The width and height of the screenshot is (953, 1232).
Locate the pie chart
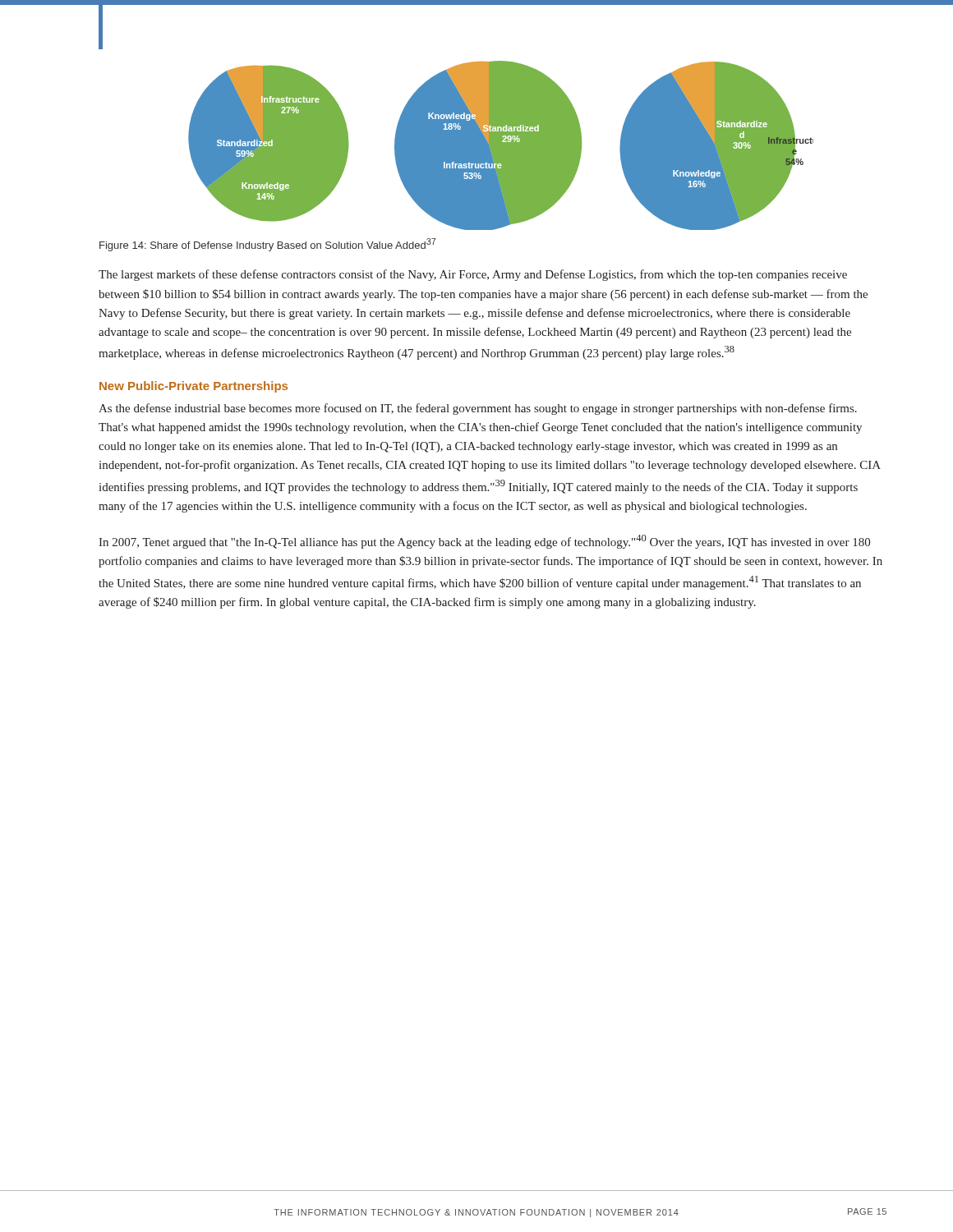click(x=493, y=140)
